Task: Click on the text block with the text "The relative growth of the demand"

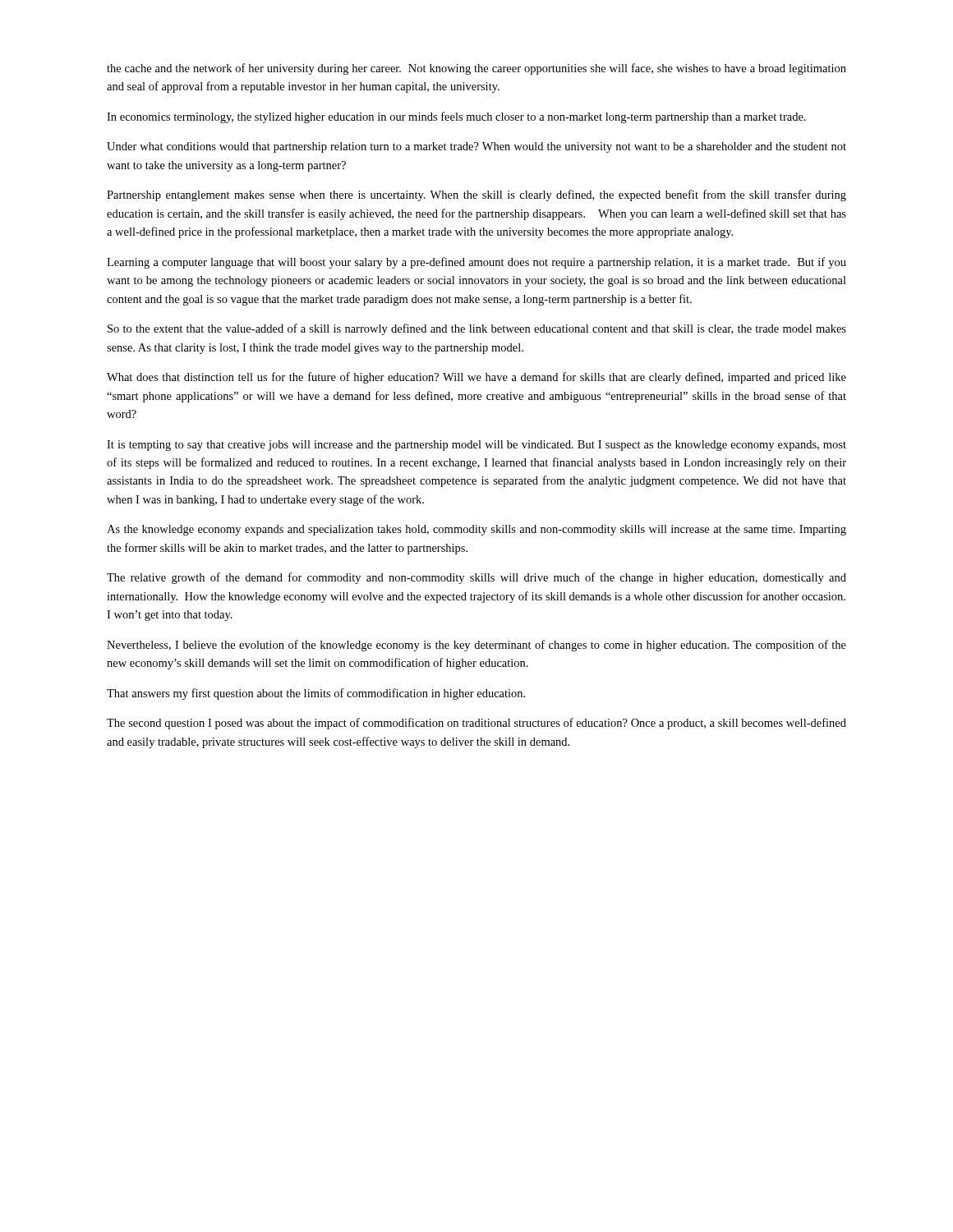Action: 476,596
